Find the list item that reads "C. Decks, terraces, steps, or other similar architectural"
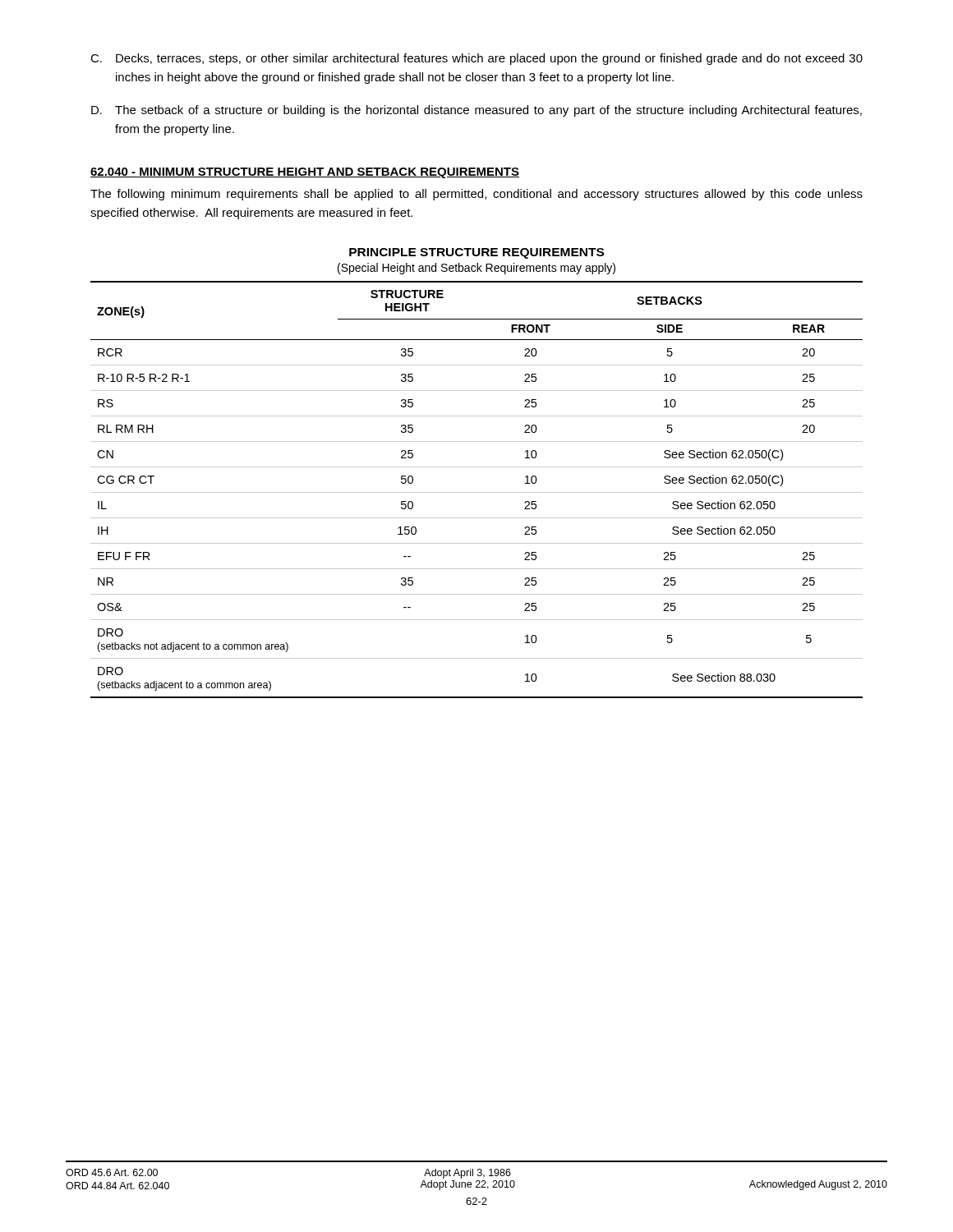Image resolution: width=953 pixels, height=1232 pixels. tap(476, 68)
